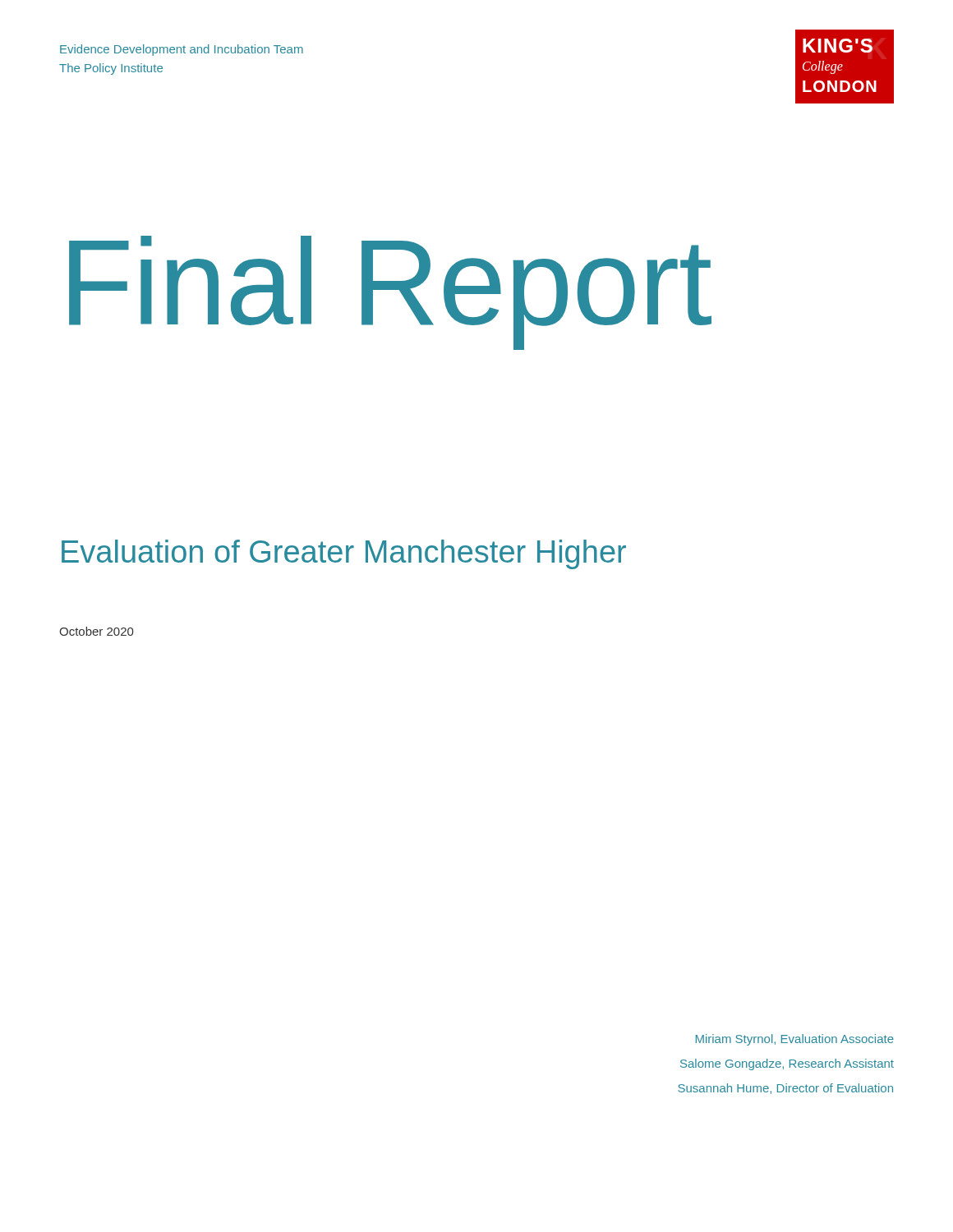Locate the text block starting "Final Report"
The height and width of the screenshot is (1232, 953).
[476, 283]
